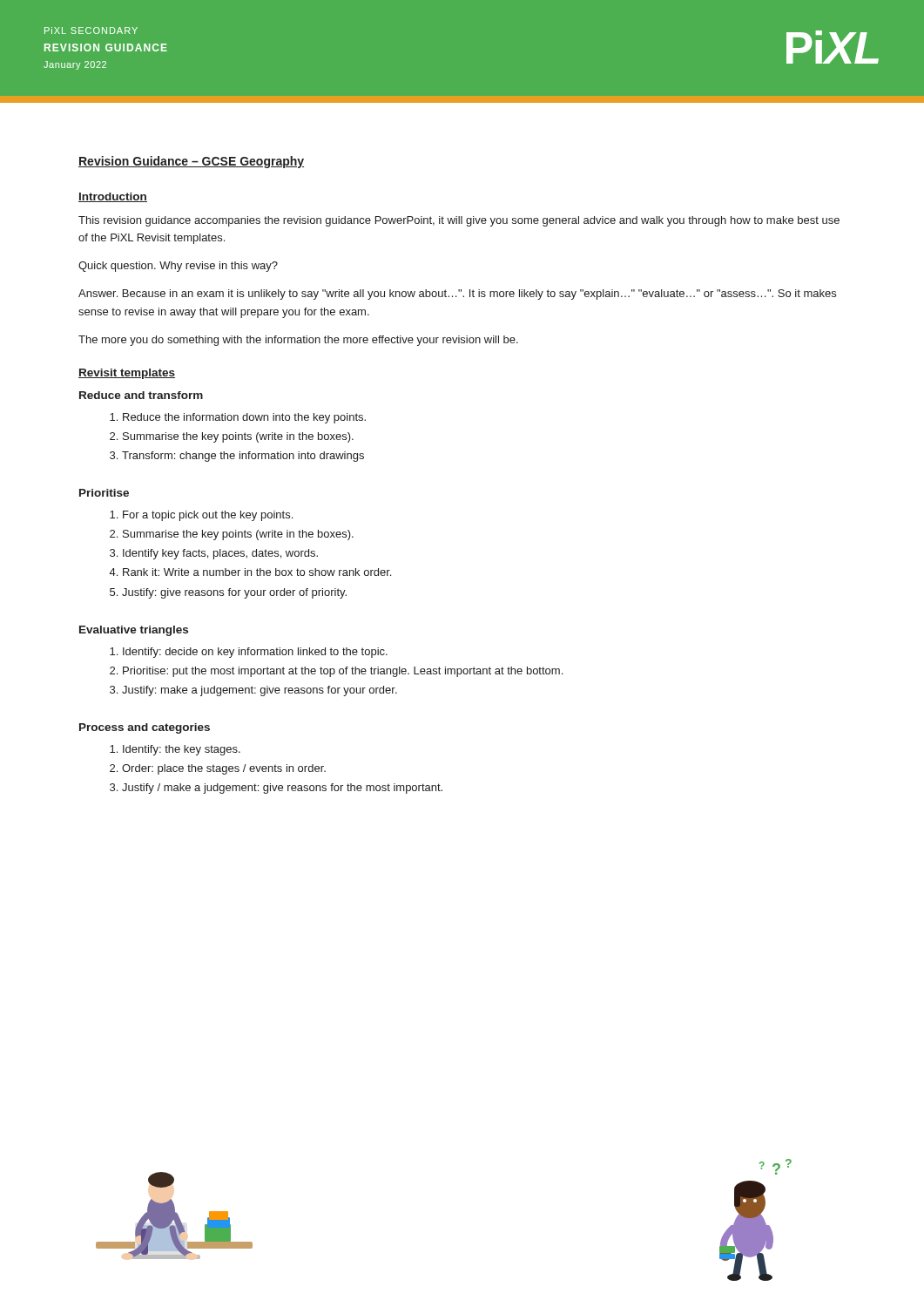Screen dimensions: 1307x924
Task: Click the passage that begins "This revision guidance accompanies the revision"
Action: click(459, 229)
